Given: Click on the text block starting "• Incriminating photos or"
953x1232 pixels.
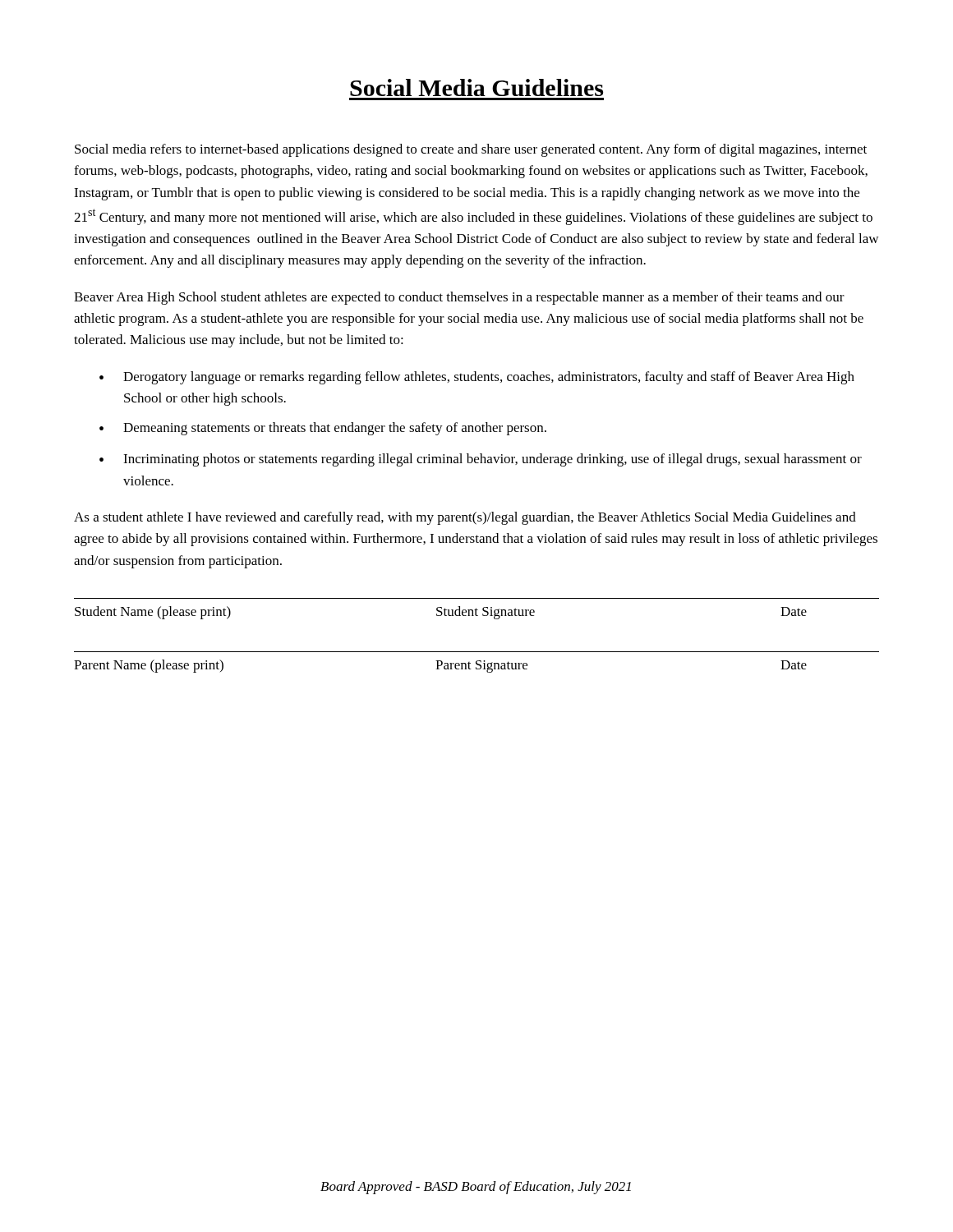Looking at the screenshot, I should 489,470.
